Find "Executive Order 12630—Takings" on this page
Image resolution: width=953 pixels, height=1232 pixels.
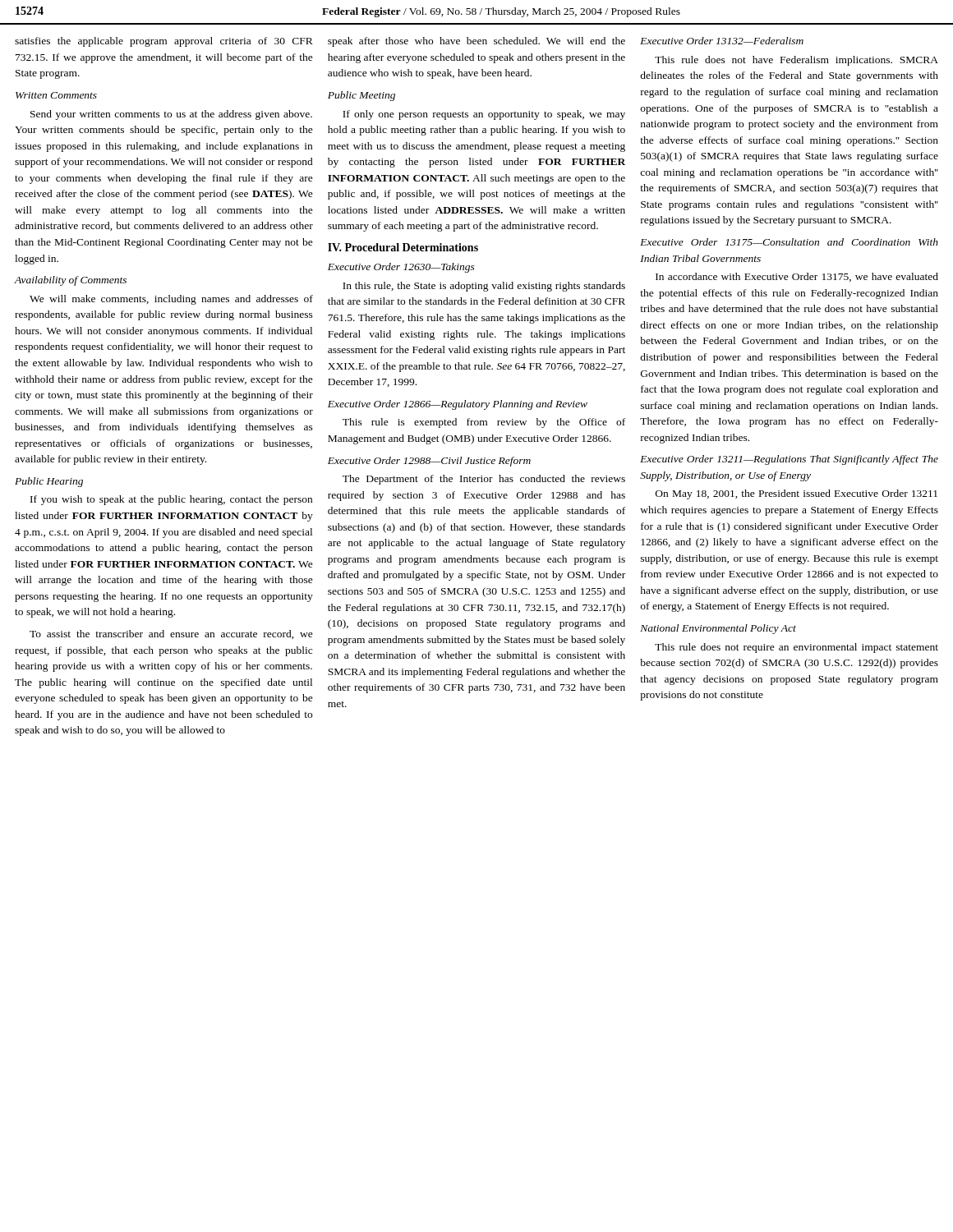(476, 267)
